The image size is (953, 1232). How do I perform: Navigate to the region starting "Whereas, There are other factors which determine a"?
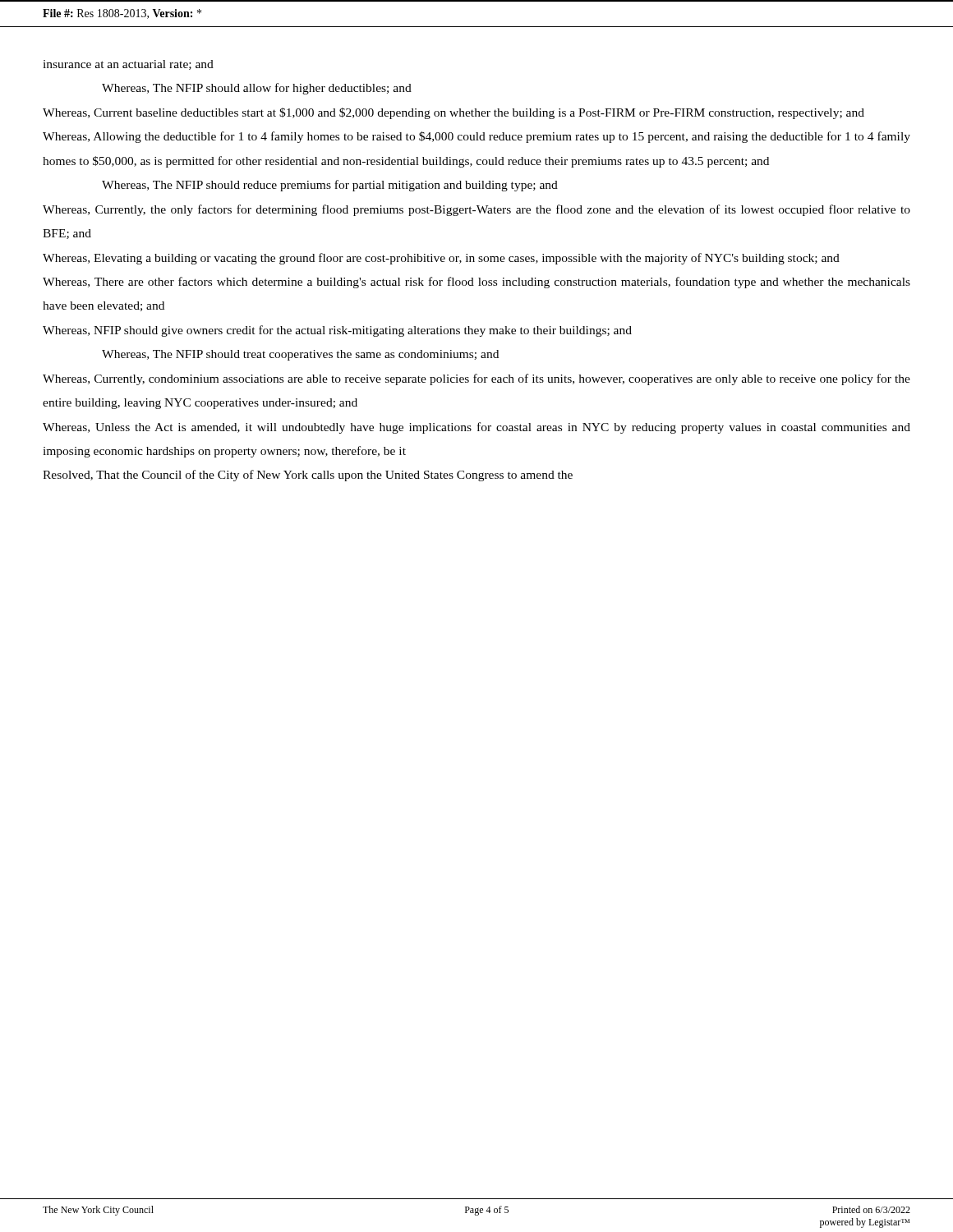point(476,294)
